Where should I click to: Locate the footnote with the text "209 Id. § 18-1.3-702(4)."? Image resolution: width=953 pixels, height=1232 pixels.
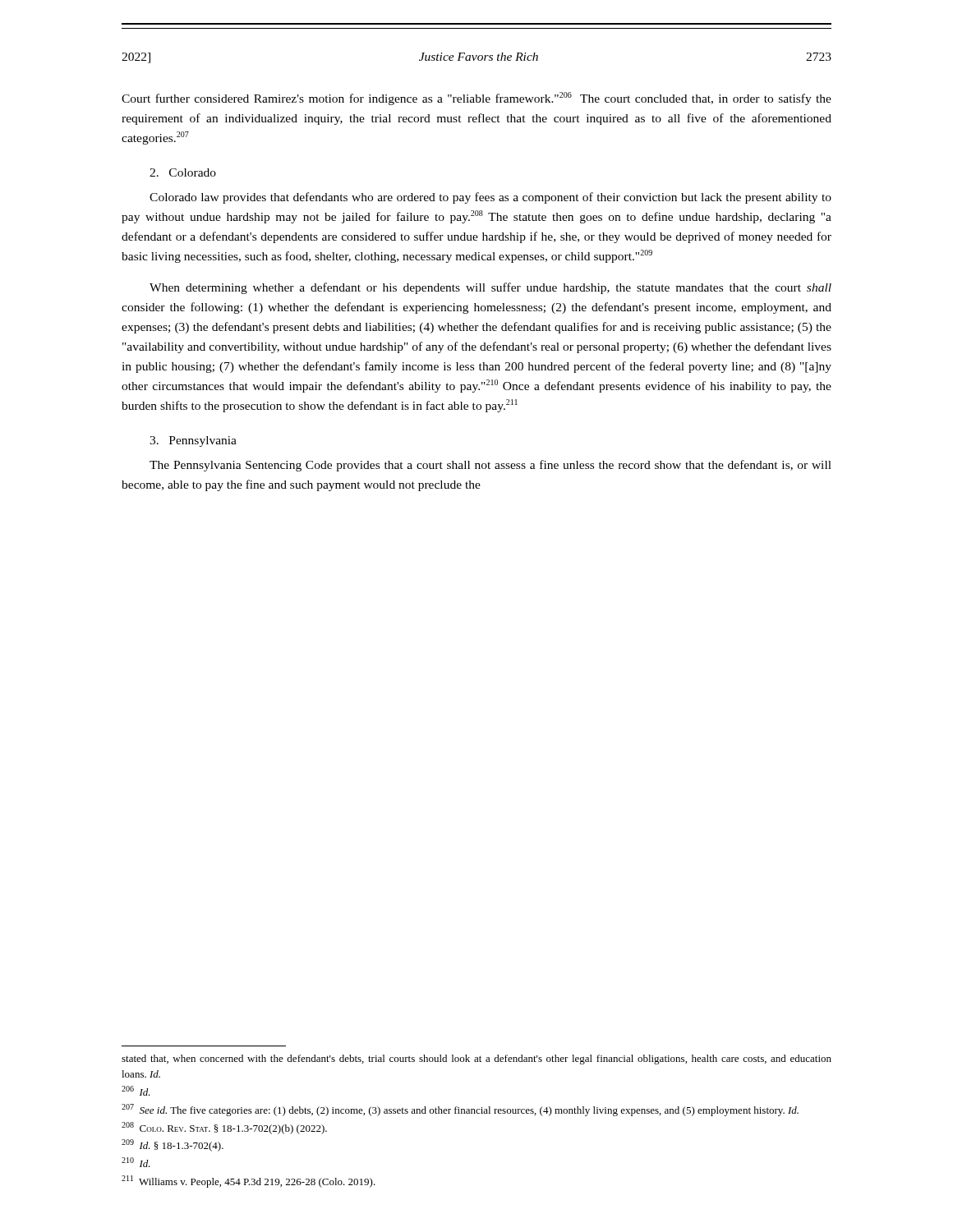[x=173, y=1145]
